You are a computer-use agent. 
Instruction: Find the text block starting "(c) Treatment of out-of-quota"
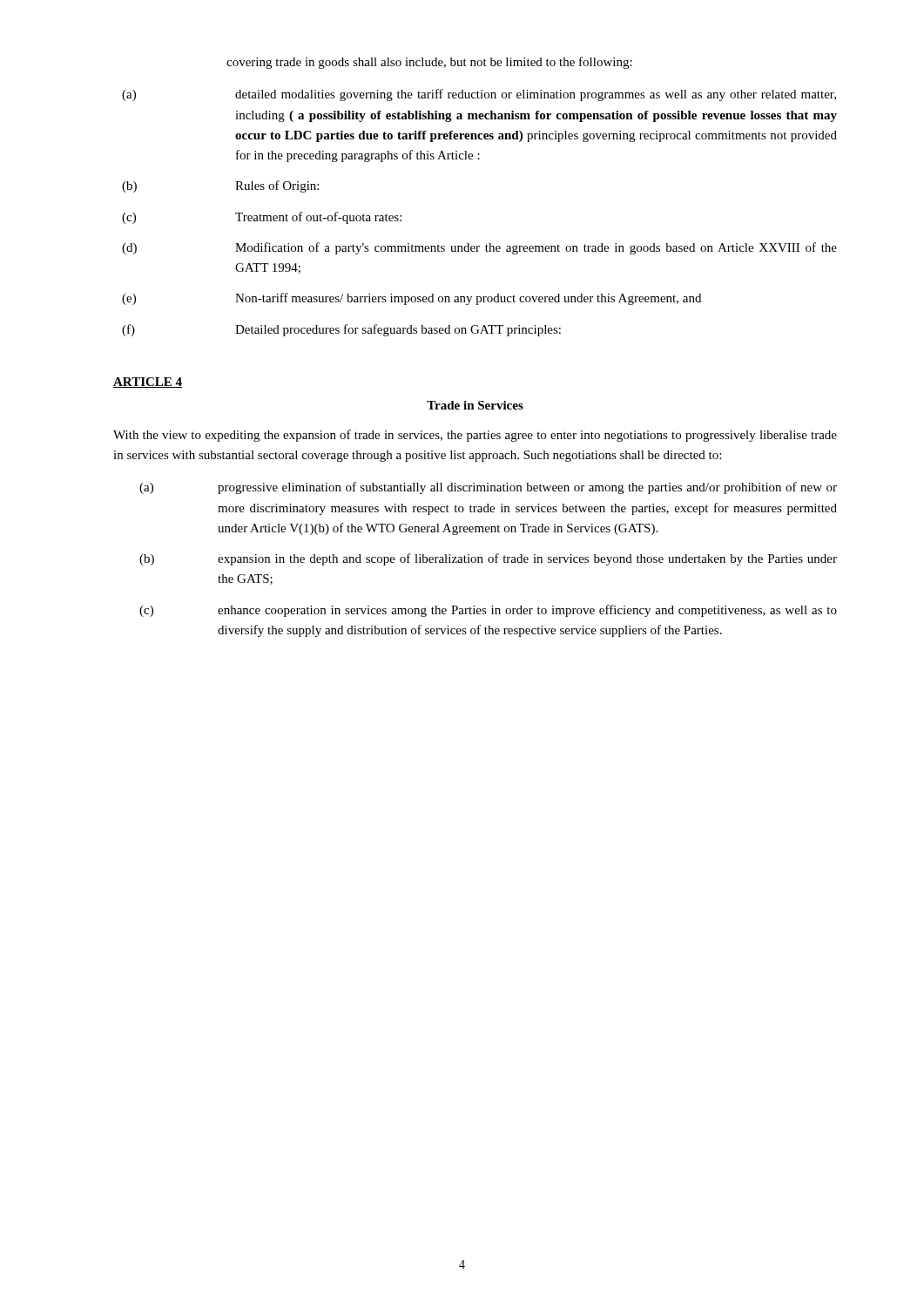[262, 218]
